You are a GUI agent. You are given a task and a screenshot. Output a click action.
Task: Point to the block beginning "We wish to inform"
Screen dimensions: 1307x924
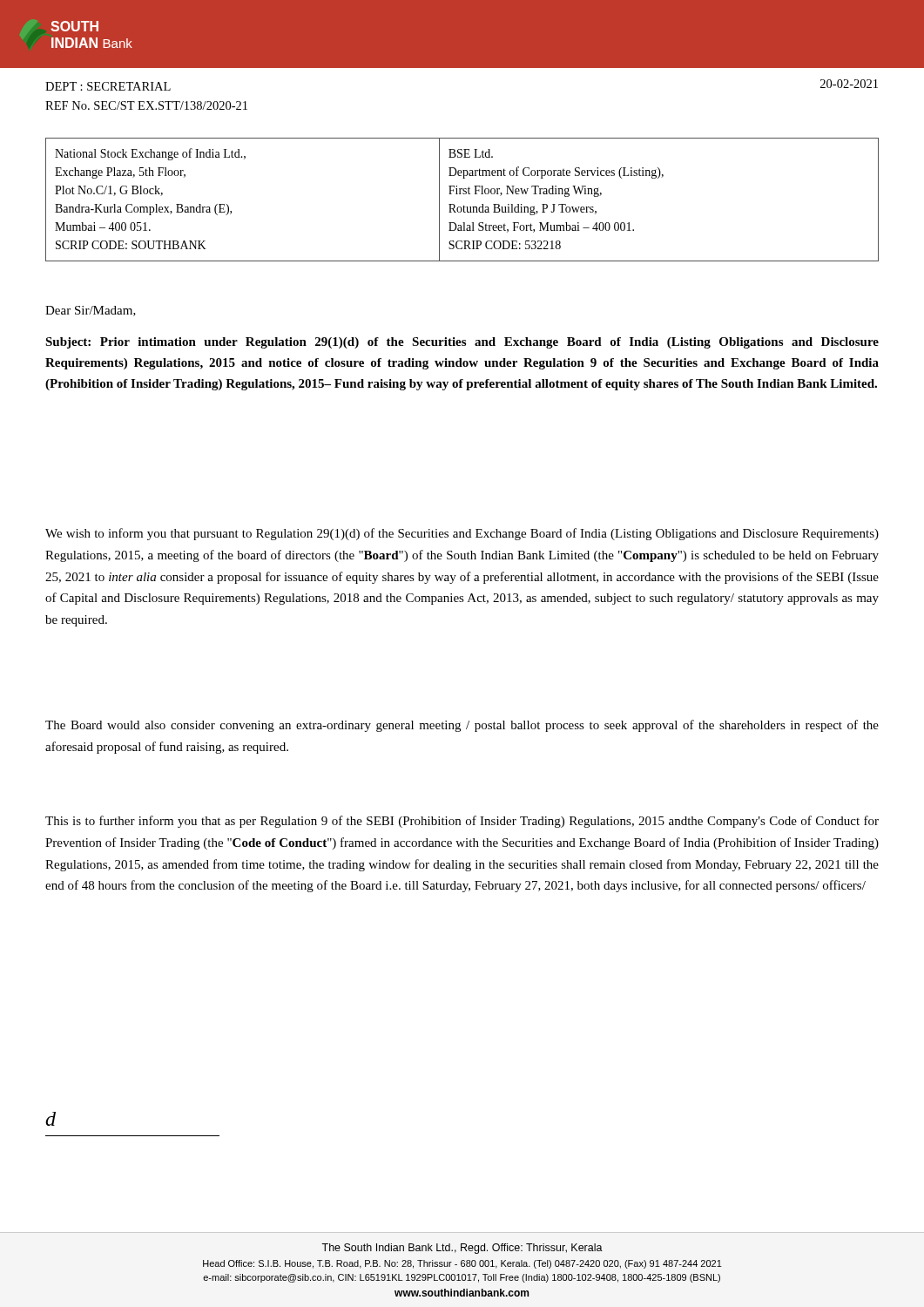(x=462, y=576)
